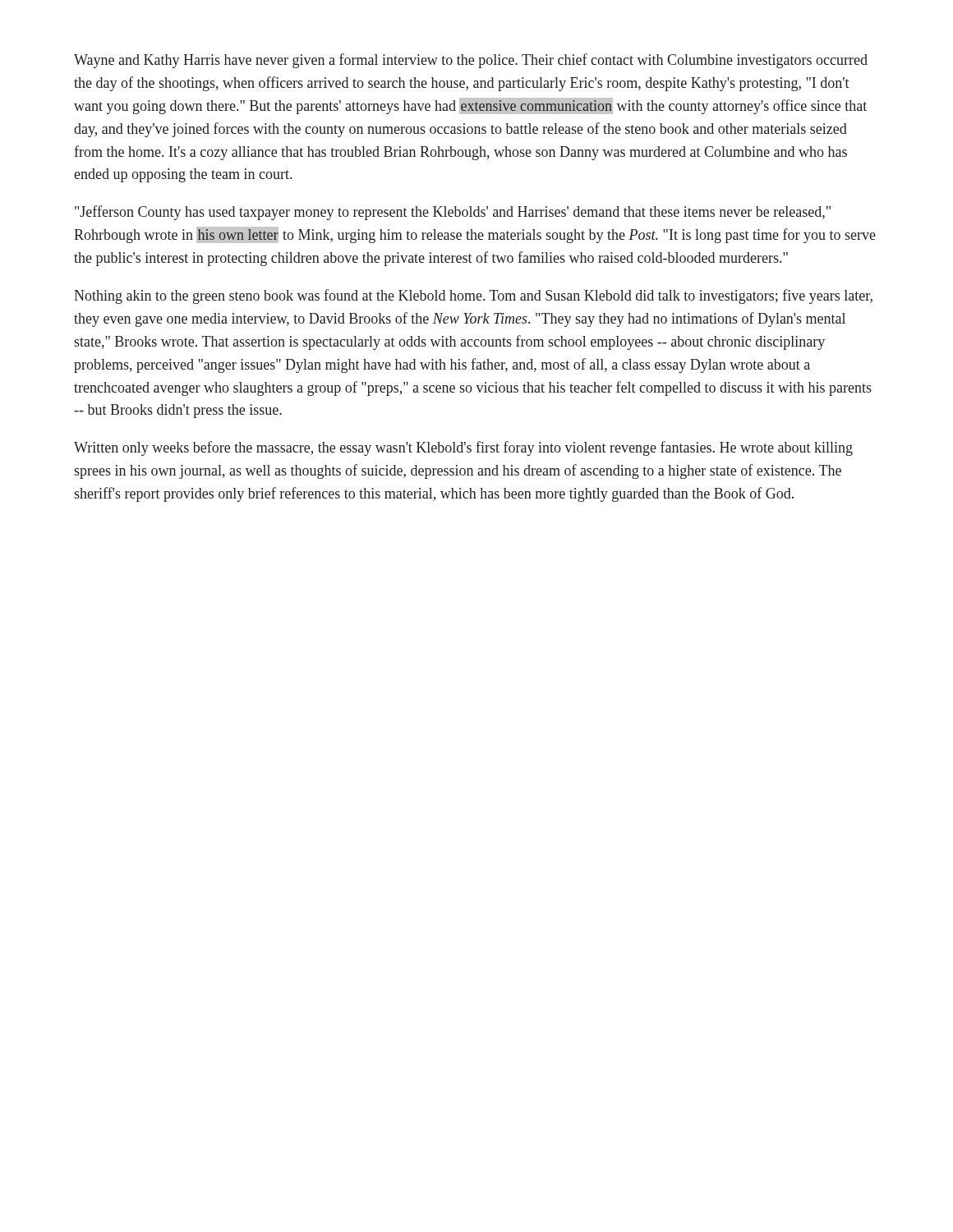The width and height of the screenshot is (953, 1232).
Task: Find the block starting "Wayne and Kathy Harris have"
Action: (x=476, y=118)
